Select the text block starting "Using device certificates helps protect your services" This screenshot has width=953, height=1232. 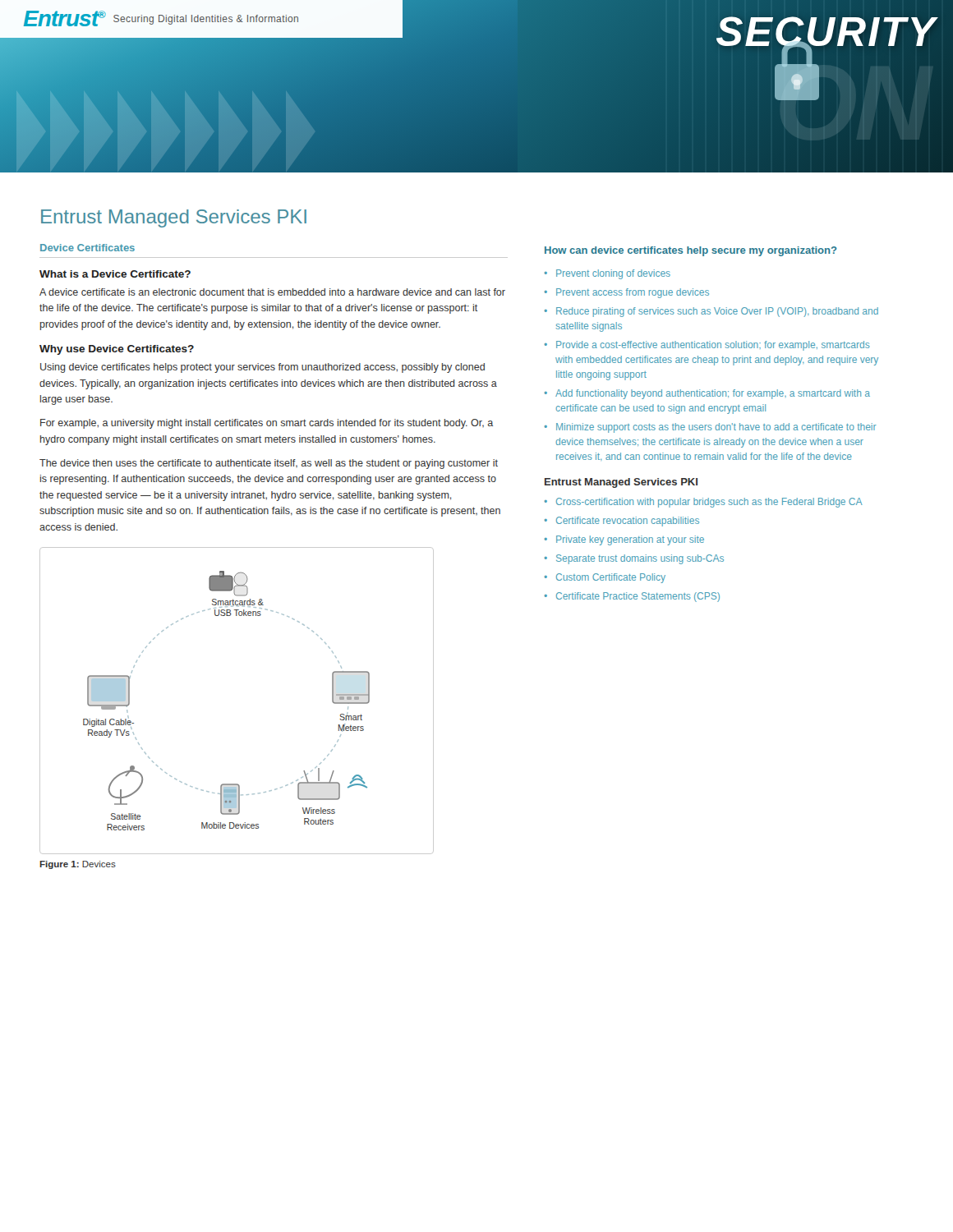pyautogui.click(x=268, y=383)
